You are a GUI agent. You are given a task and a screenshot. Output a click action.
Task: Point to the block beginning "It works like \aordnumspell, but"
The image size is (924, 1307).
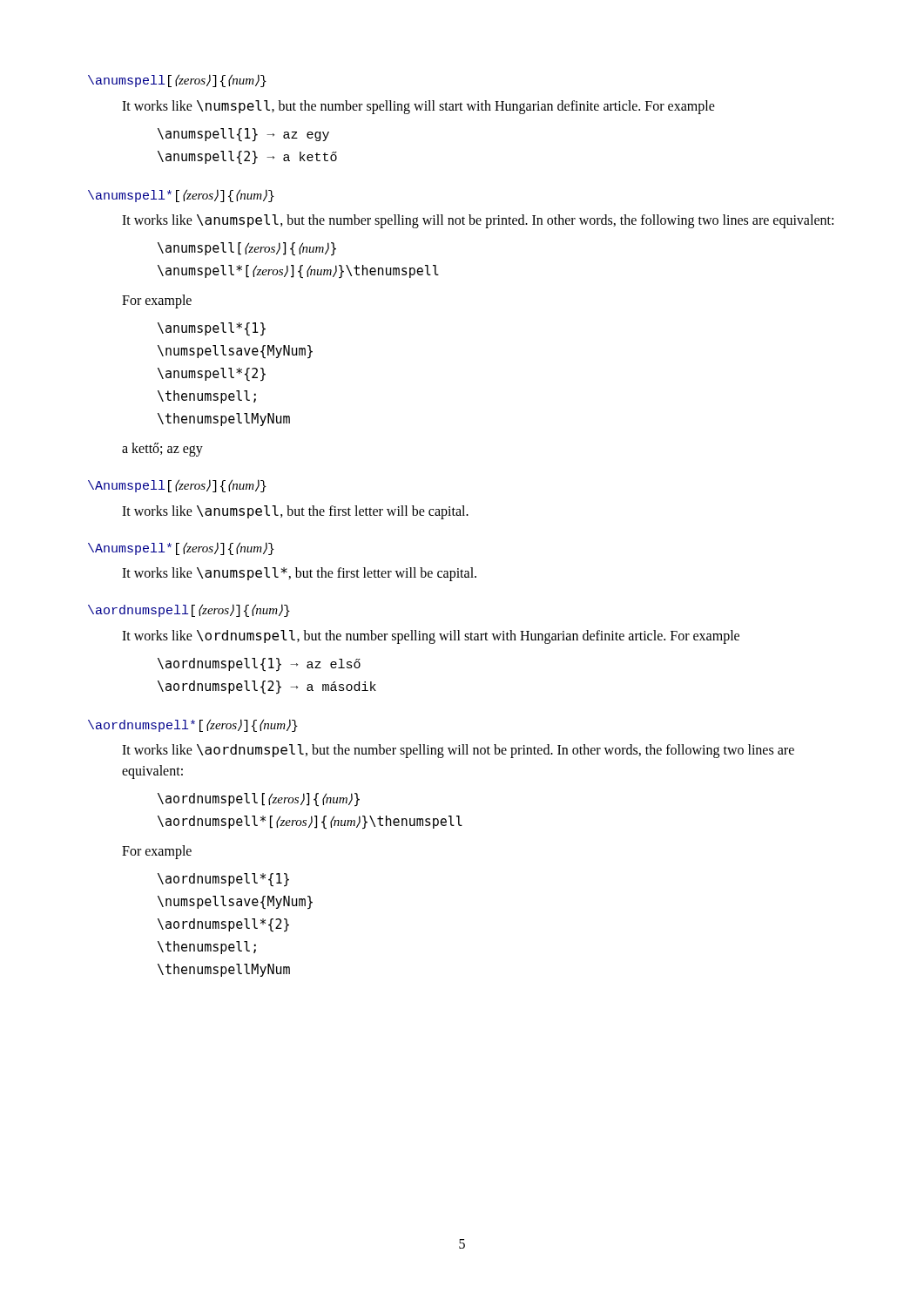(x=479, y=761)
